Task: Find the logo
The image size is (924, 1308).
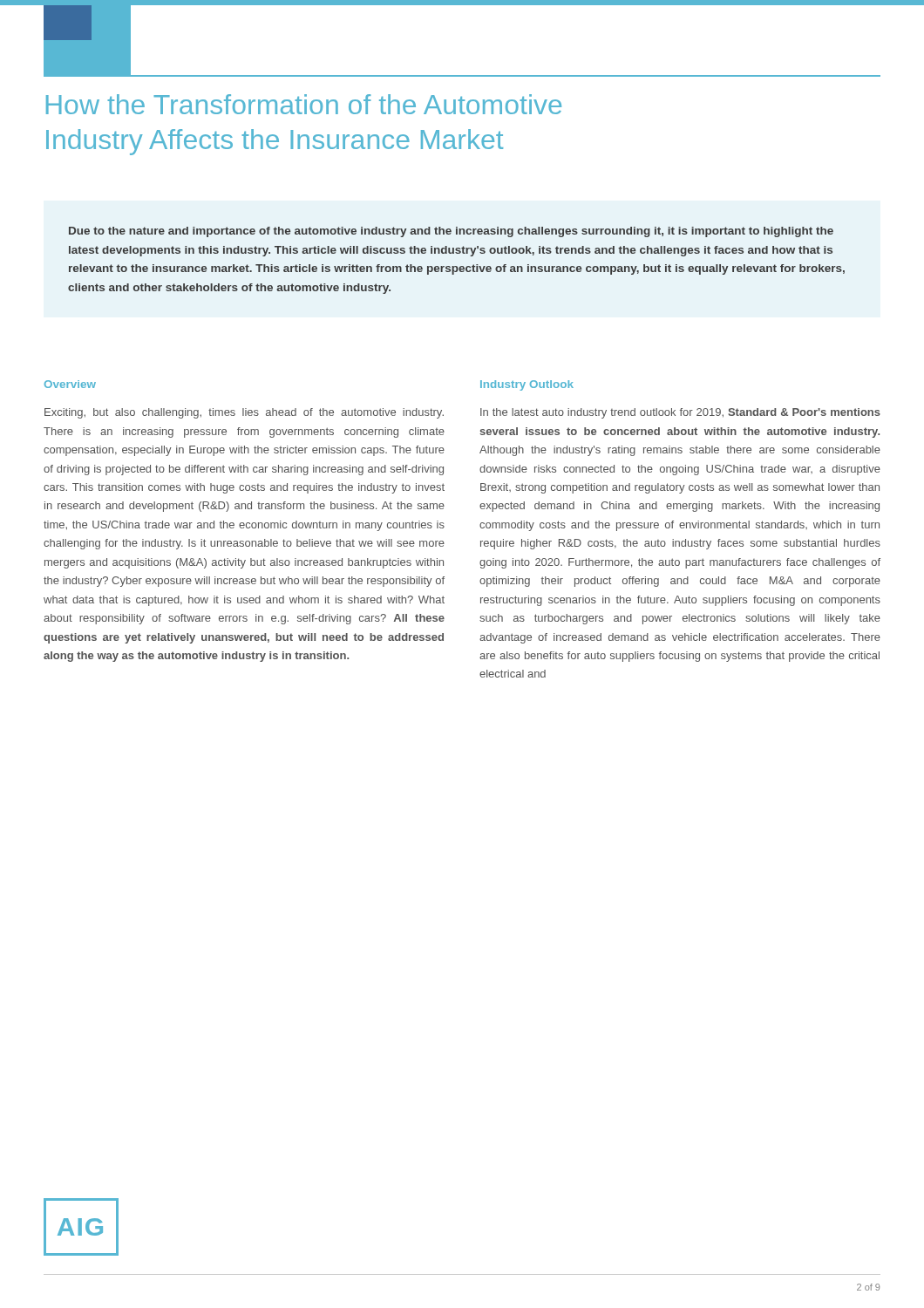Action: 81,1227
